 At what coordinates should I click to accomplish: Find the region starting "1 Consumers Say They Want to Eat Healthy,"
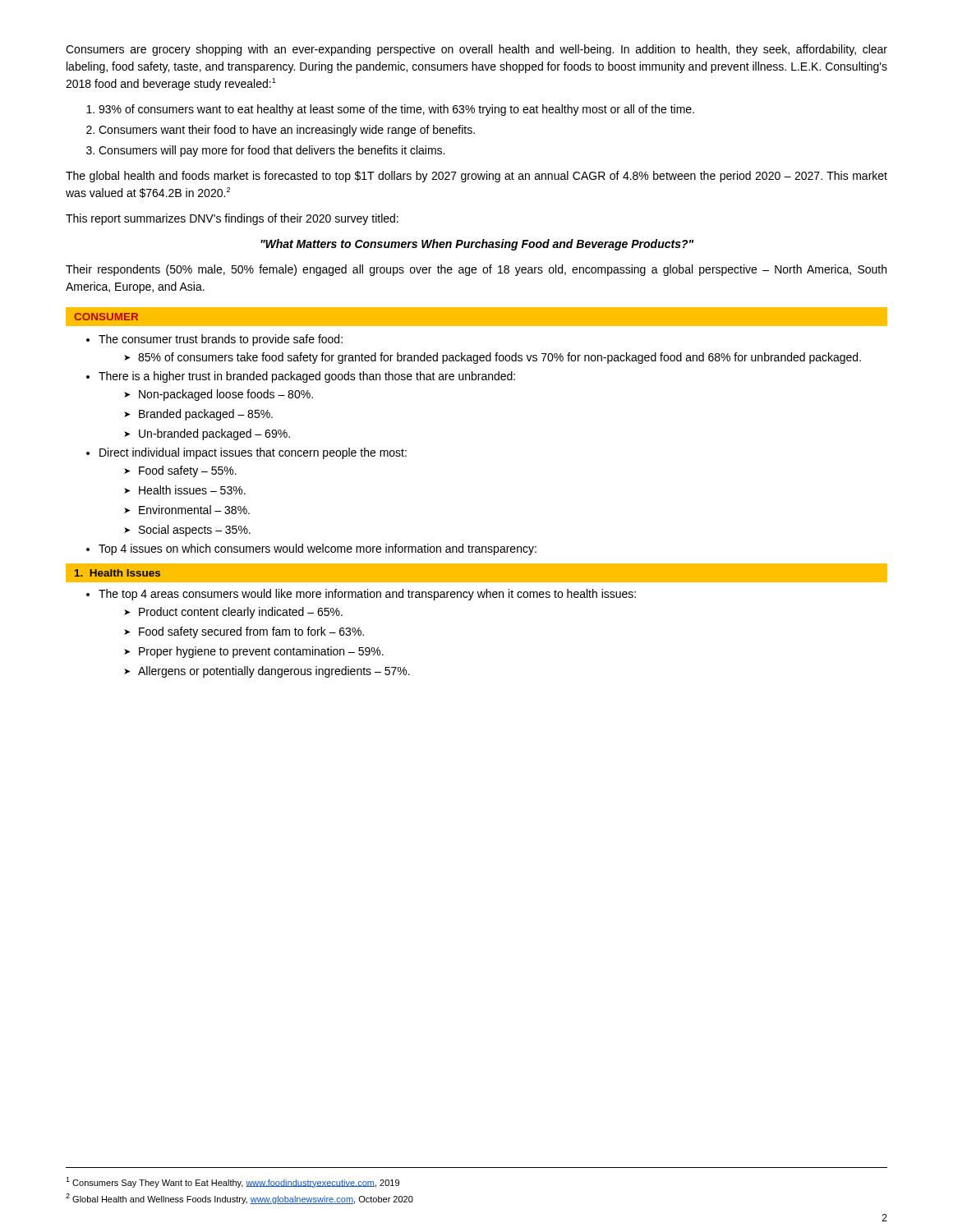(x=232, y=1182)
